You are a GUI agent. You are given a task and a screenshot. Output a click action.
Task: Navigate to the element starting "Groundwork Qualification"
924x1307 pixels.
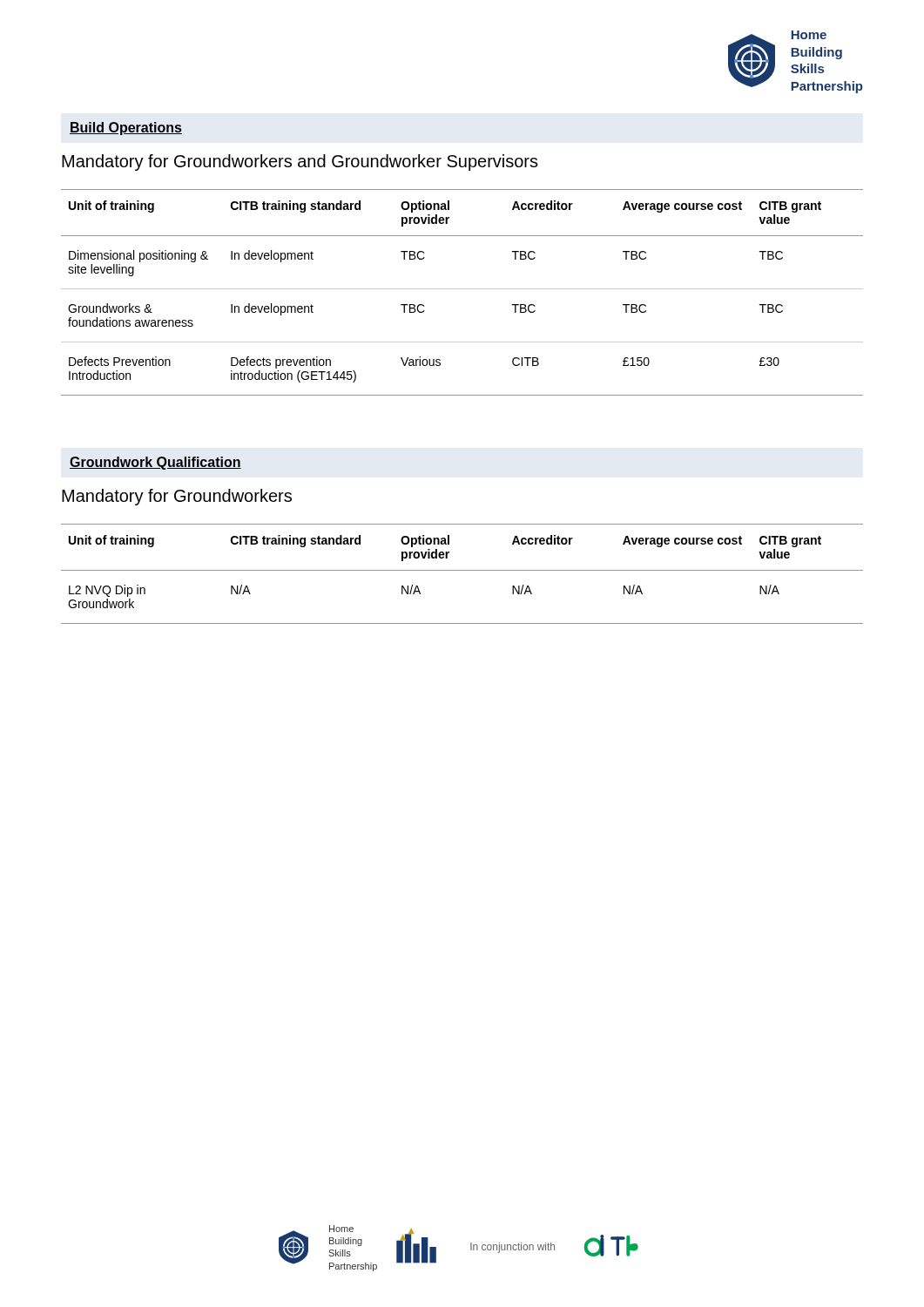tap(155, 462)
